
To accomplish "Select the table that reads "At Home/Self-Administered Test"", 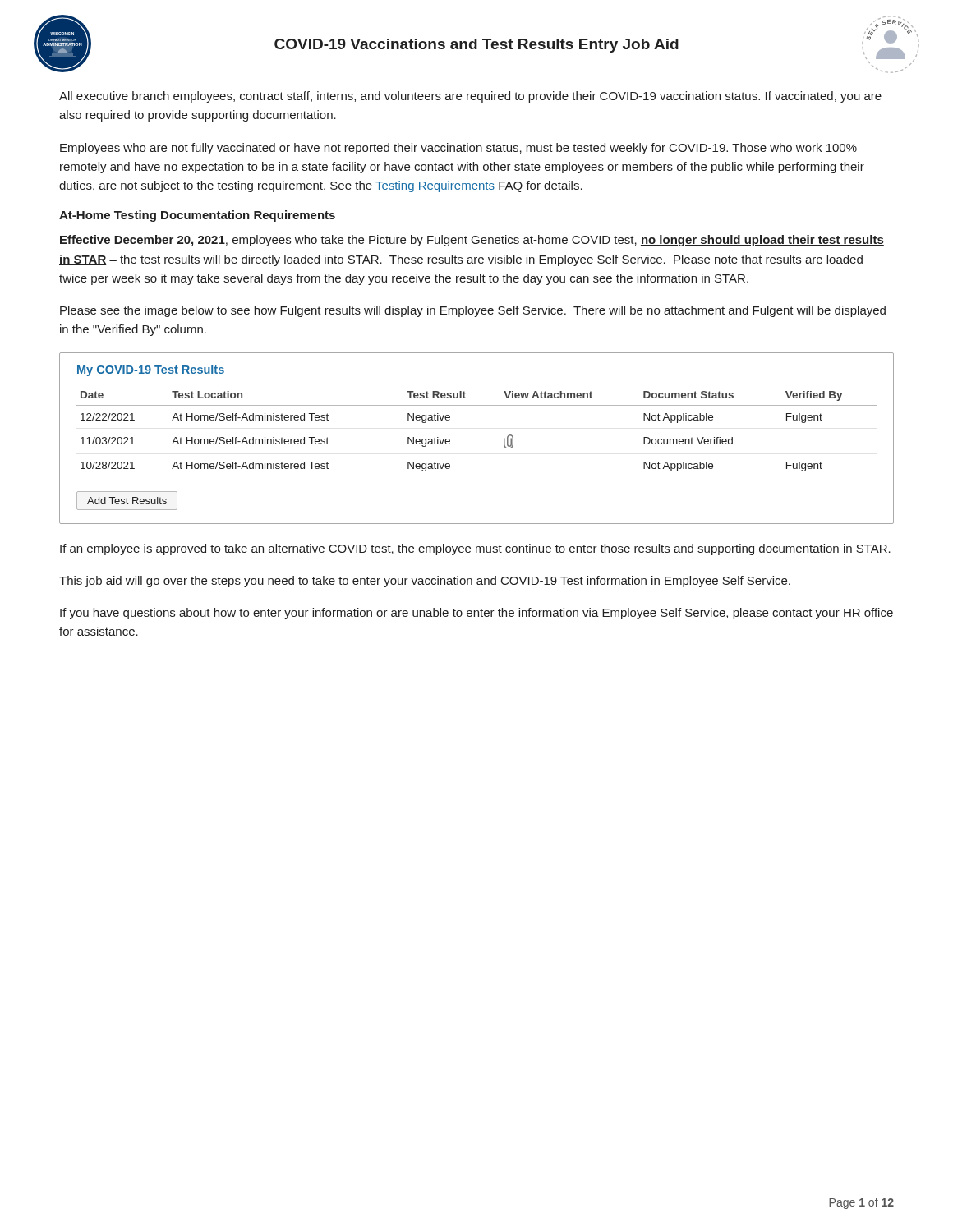I will pos(476,438).
